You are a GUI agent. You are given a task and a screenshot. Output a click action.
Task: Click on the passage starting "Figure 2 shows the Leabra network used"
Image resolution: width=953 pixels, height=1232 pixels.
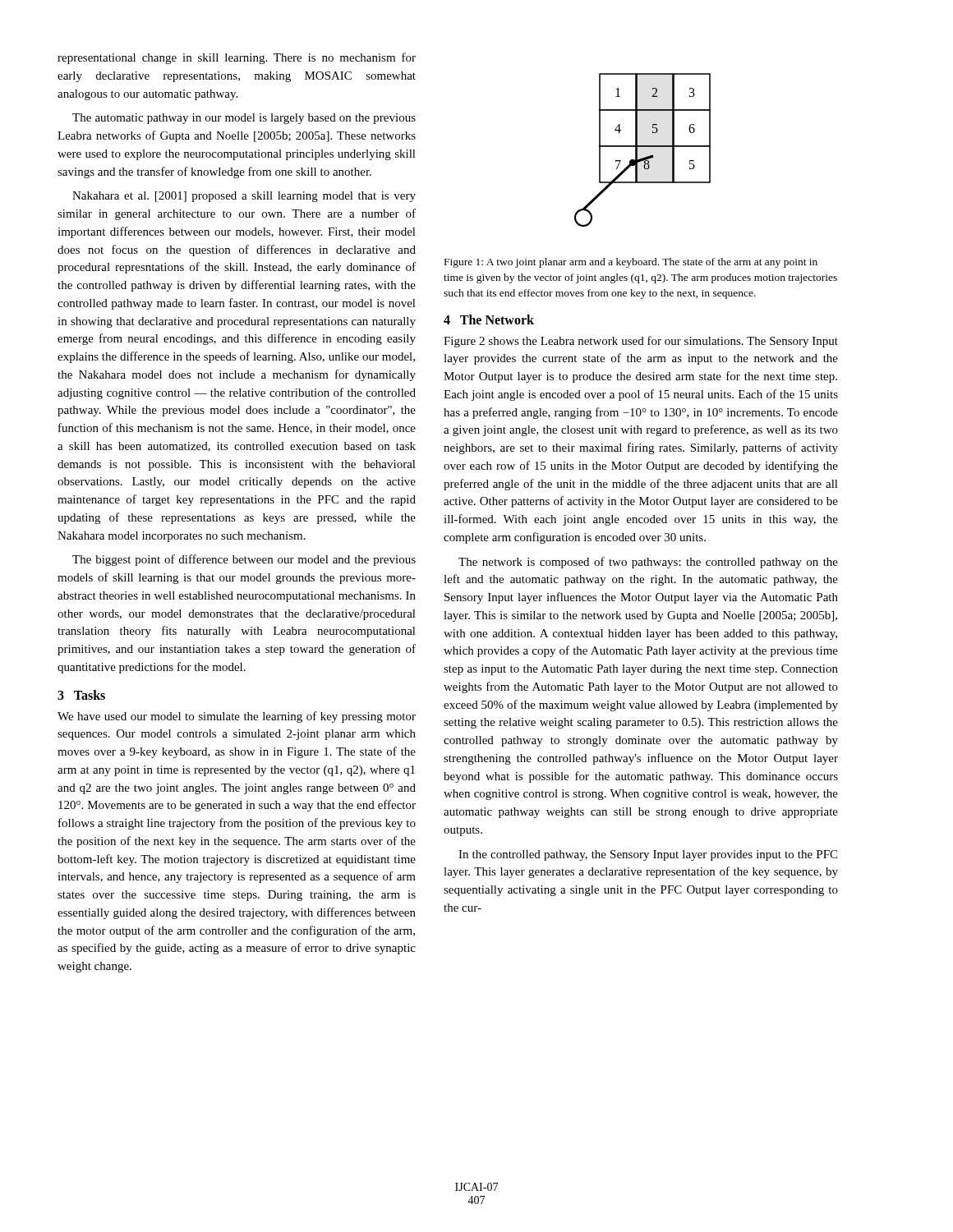(x=641, y=625)
